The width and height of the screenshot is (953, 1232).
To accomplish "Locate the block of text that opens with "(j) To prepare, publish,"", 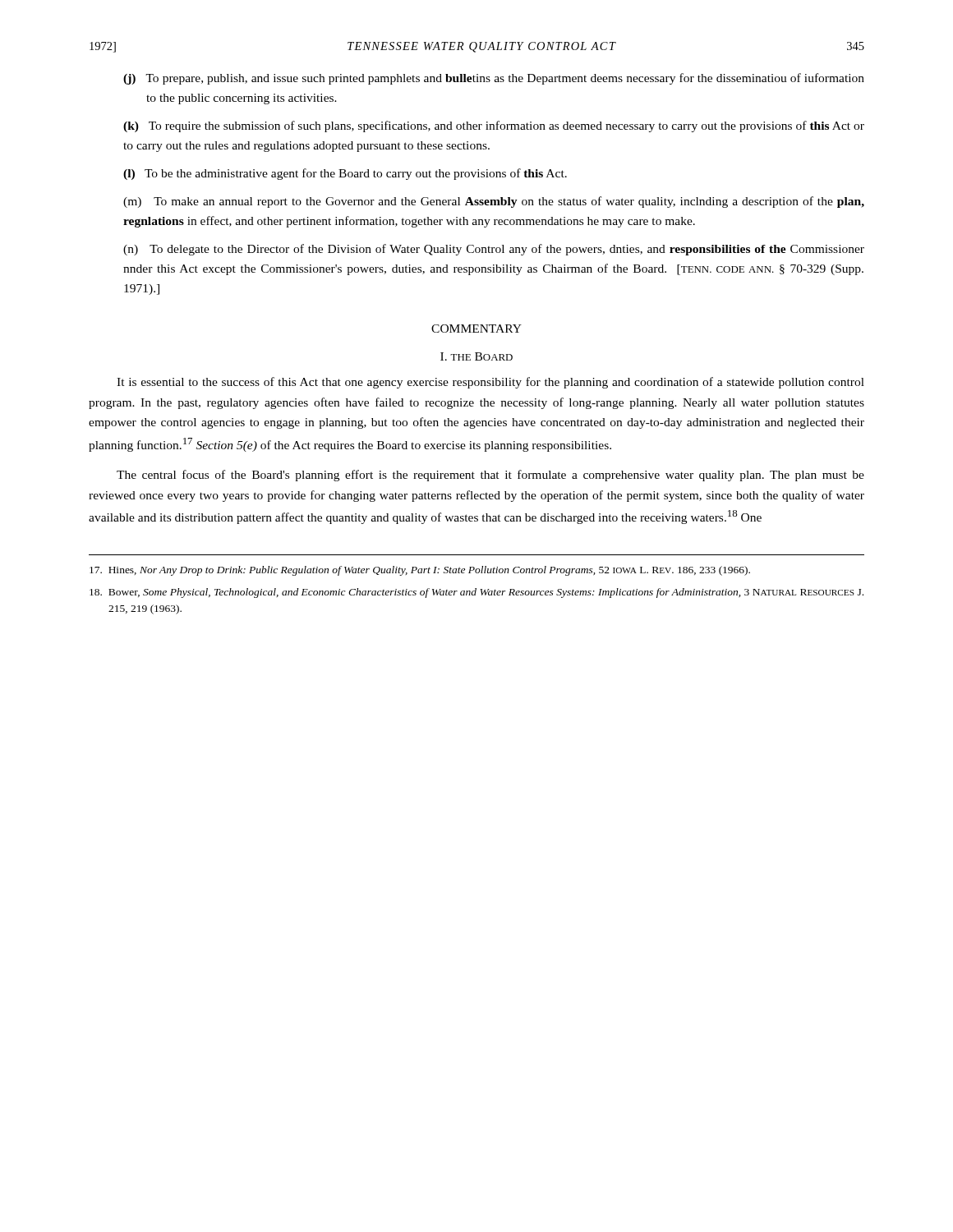I will (494, 87).
